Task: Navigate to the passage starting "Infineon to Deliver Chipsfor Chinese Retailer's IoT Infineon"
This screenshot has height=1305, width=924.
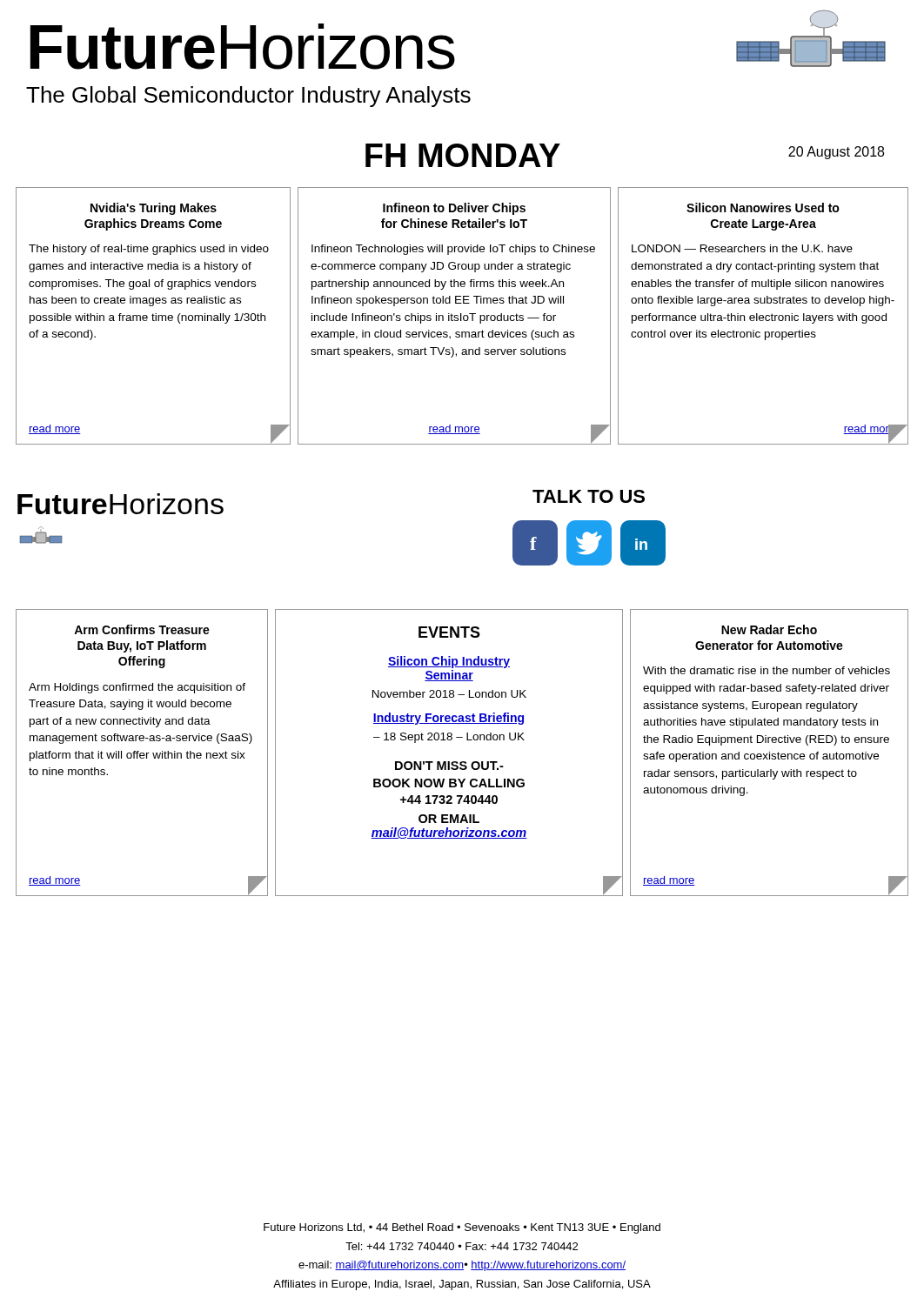Action: [x=460, y=322]
